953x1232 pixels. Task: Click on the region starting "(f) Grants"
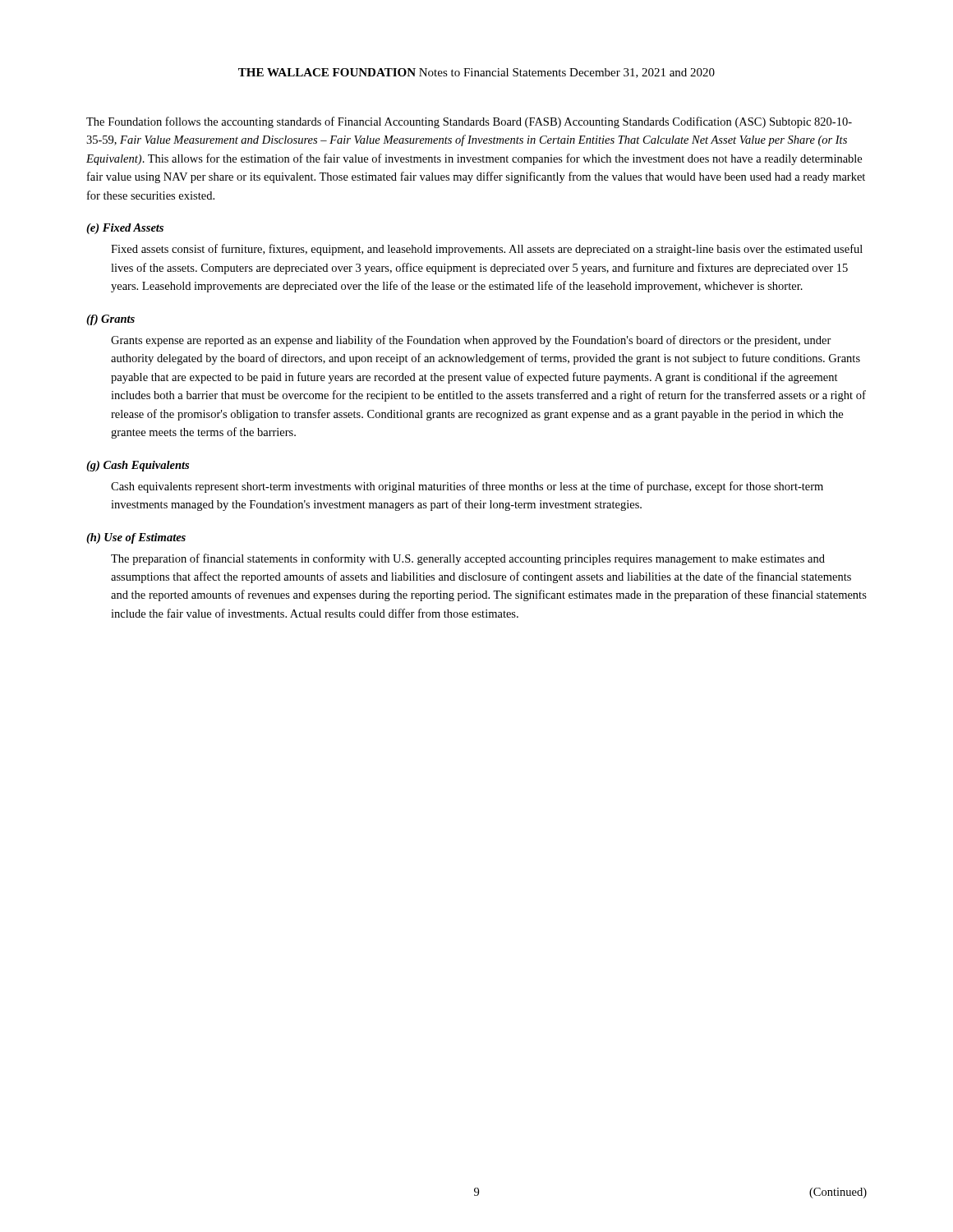click(x=111, y=318)
